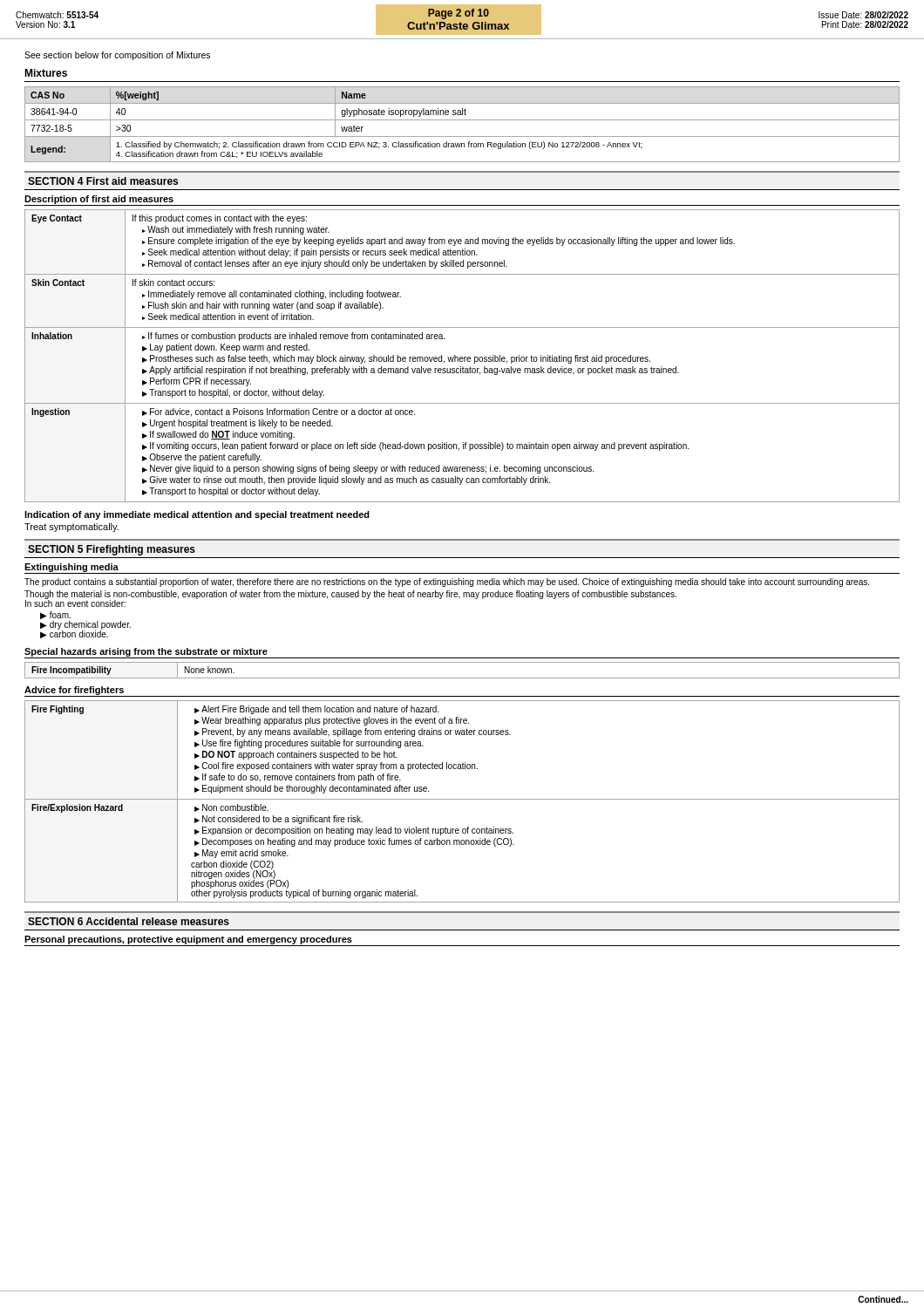This screenshot has width=924, height=1308.
Task: Find the table that mentions "None known."
Action: 462,670
